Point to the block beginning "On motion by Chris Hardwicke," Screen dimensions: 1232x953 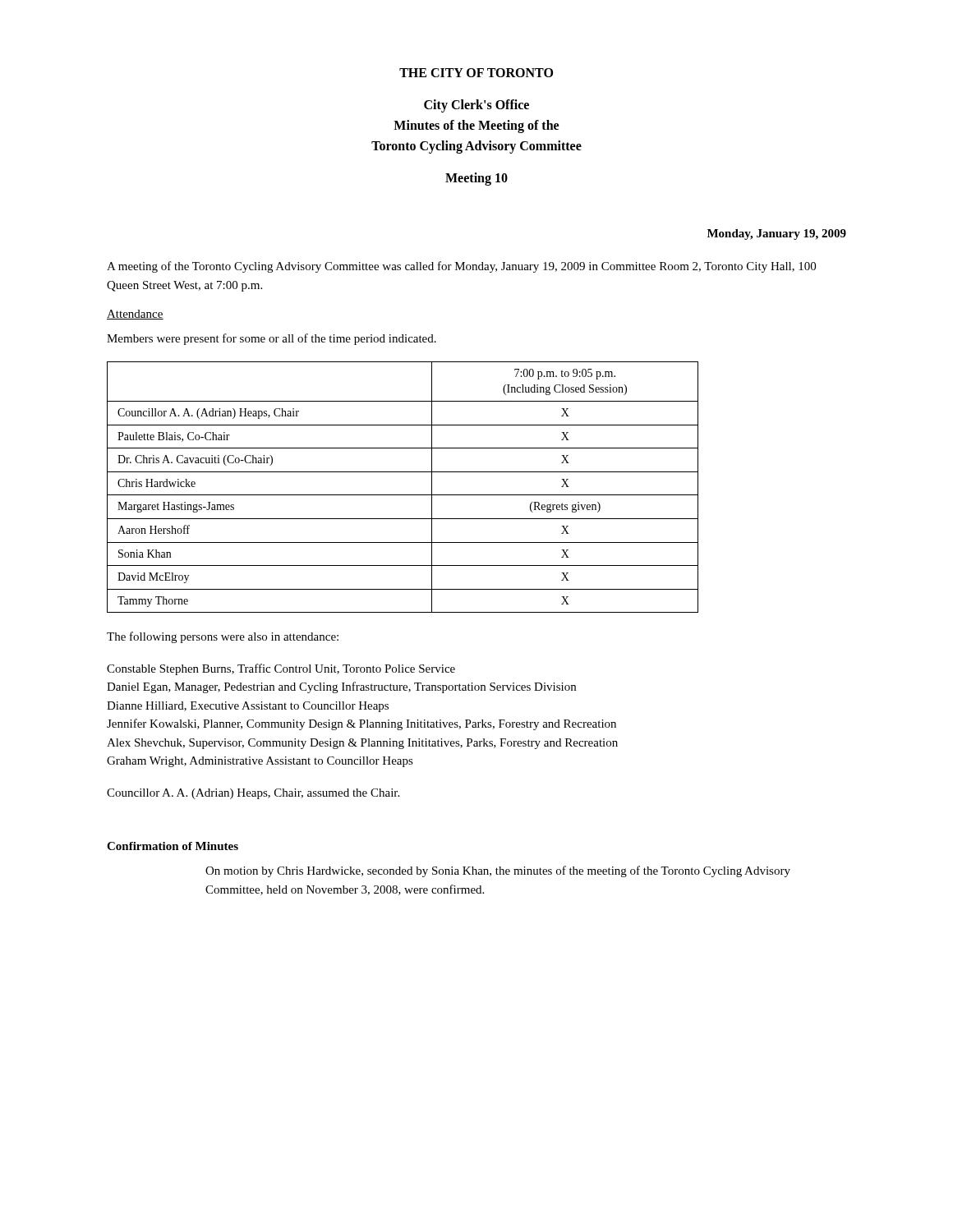tap(498, 880)
